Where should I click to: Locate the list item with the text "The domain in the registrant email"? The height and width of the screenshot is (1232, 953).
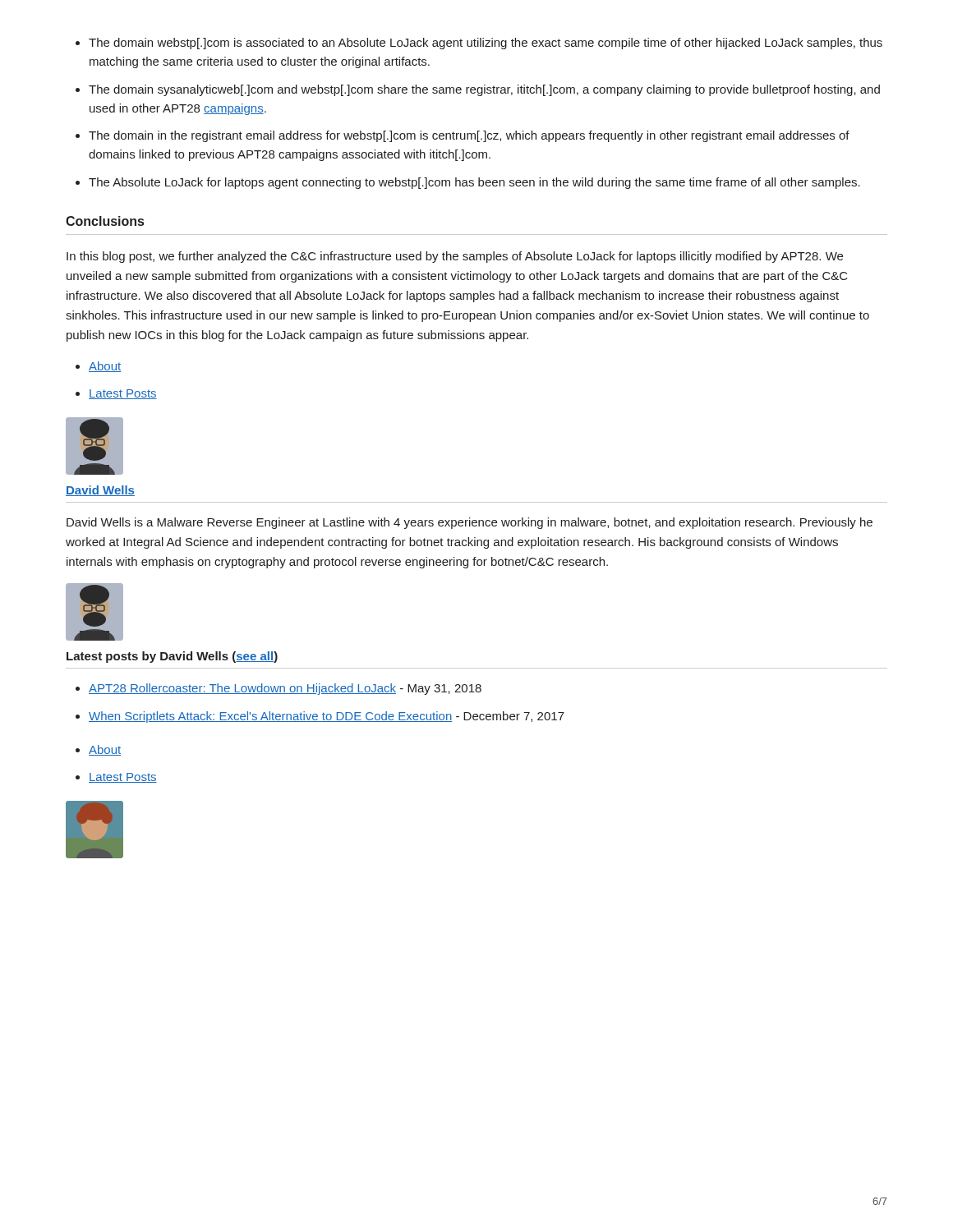pos(469,145)
